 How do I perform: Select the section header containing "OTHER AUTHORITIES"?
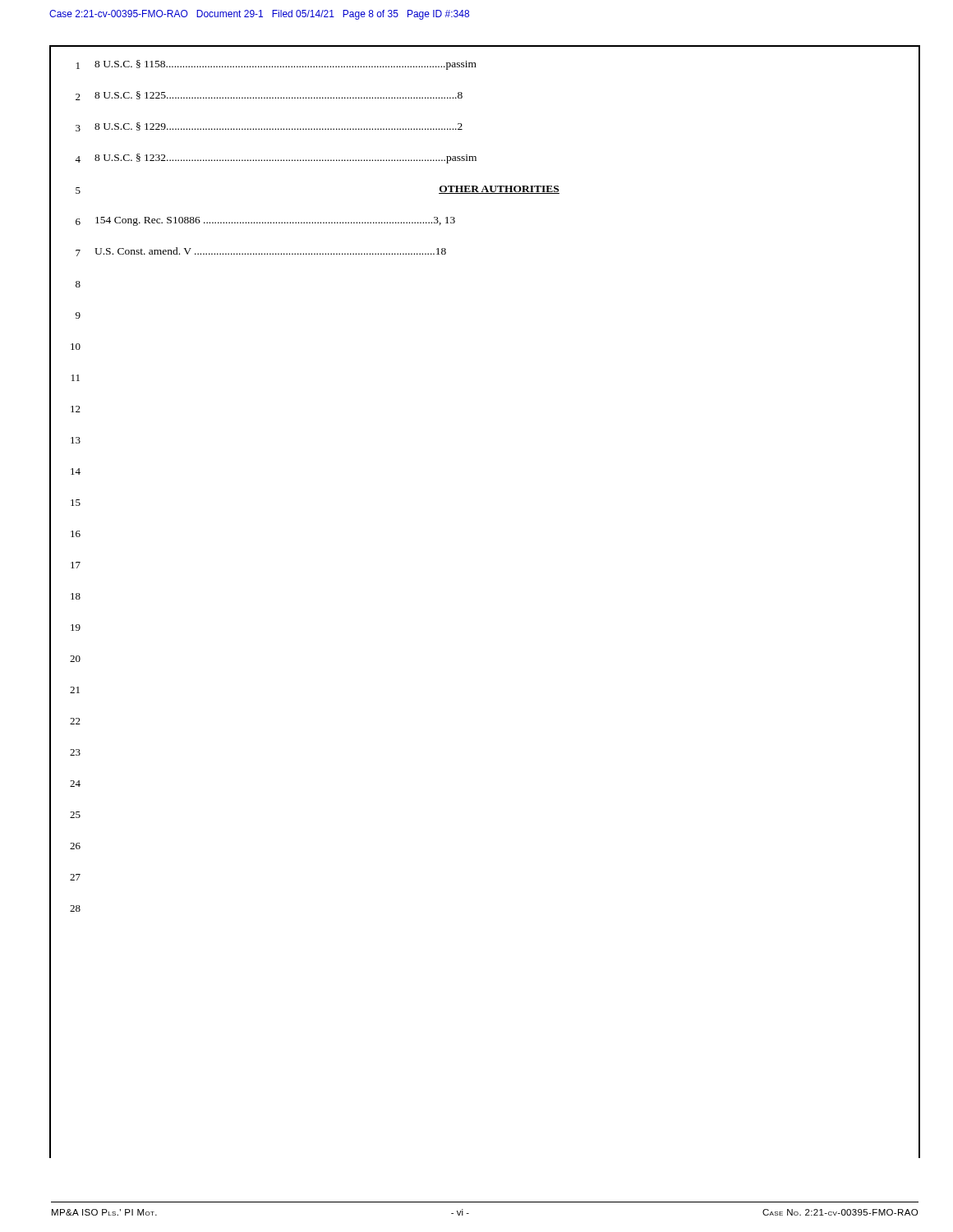[x=499, y=188]
